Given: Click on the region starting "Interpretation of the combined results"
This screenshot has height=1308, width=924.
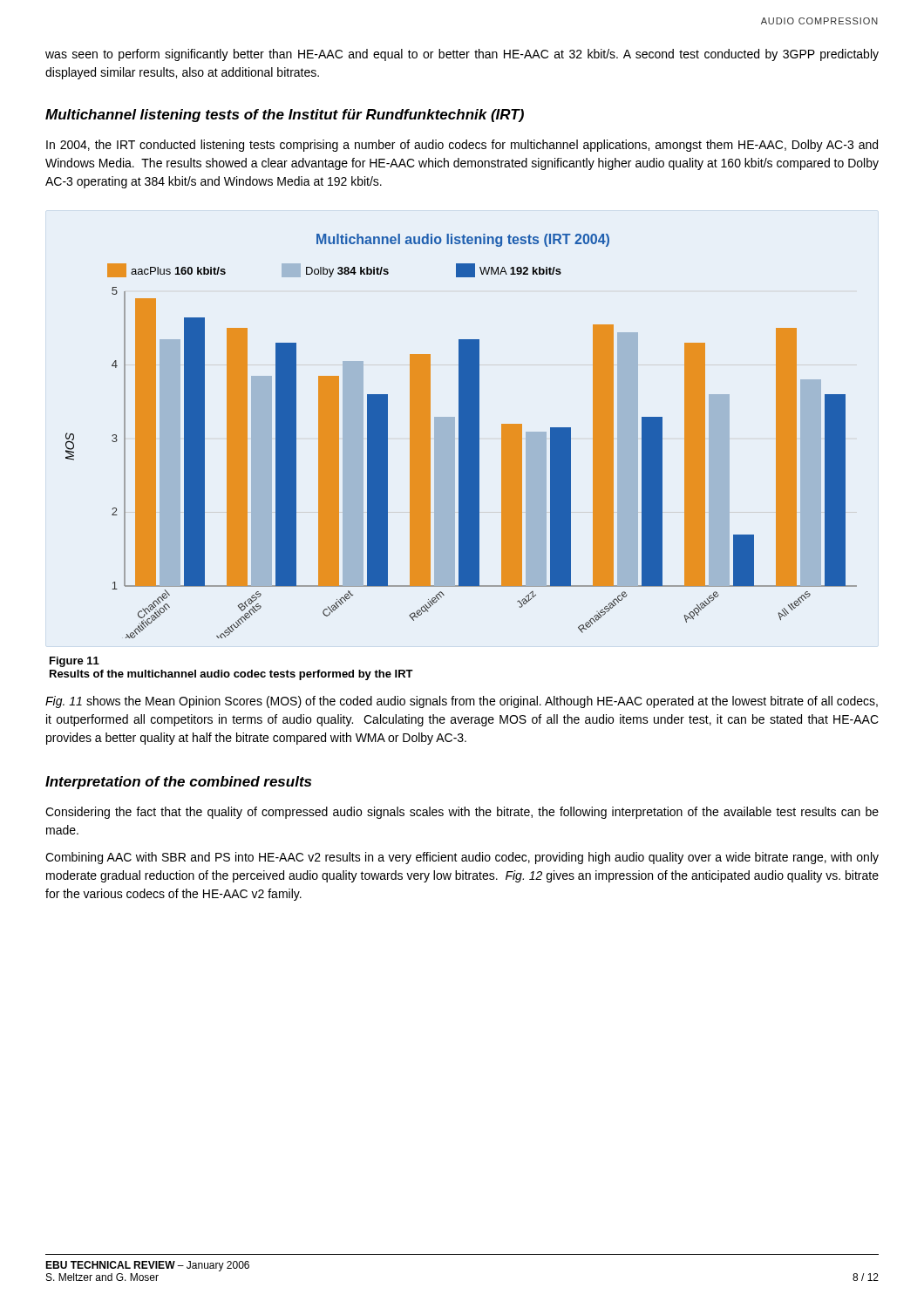Looking at the screenshot, I should 179,782.
